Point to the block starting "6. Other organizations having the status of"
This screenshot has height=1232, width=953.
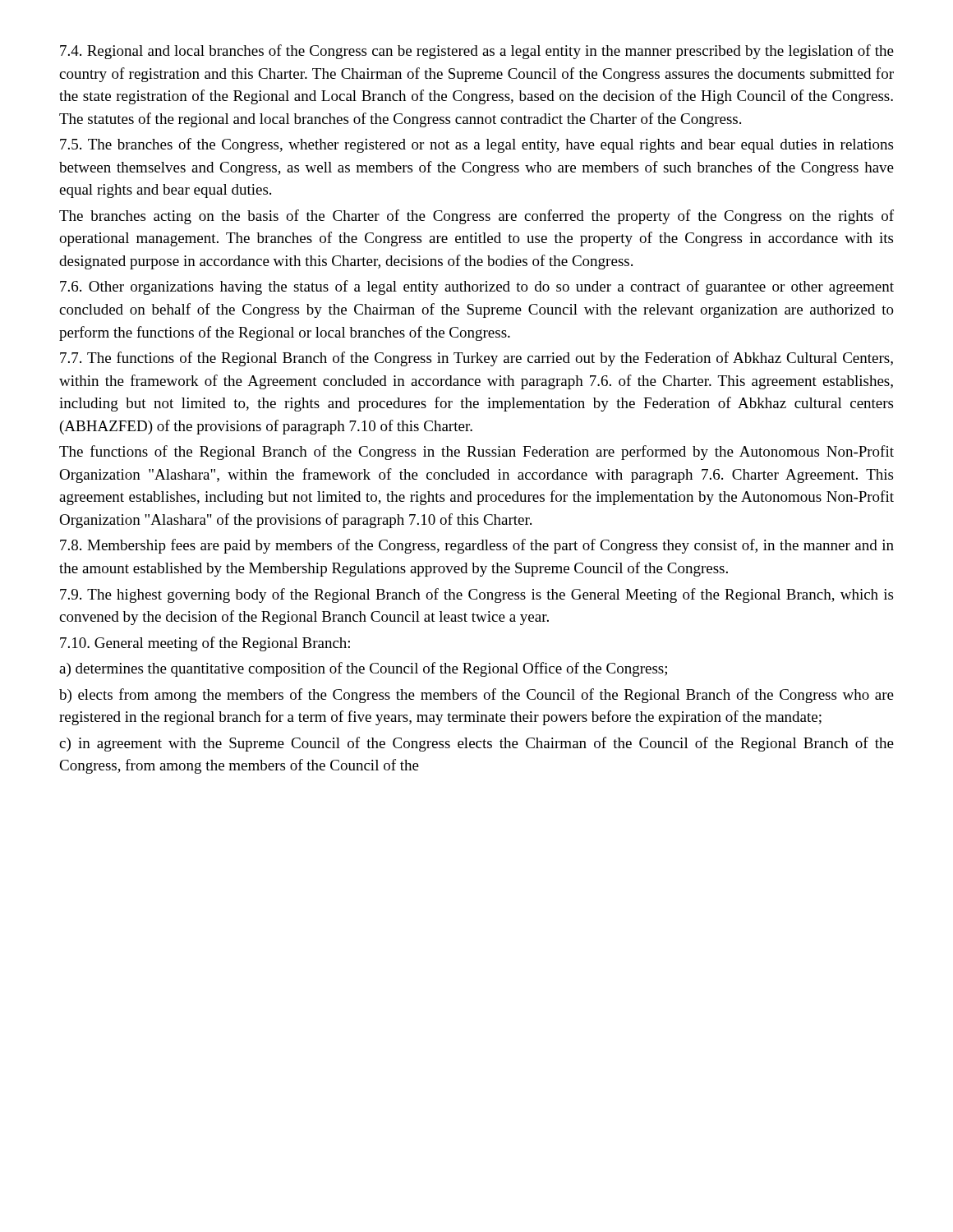tap(476, 309)
